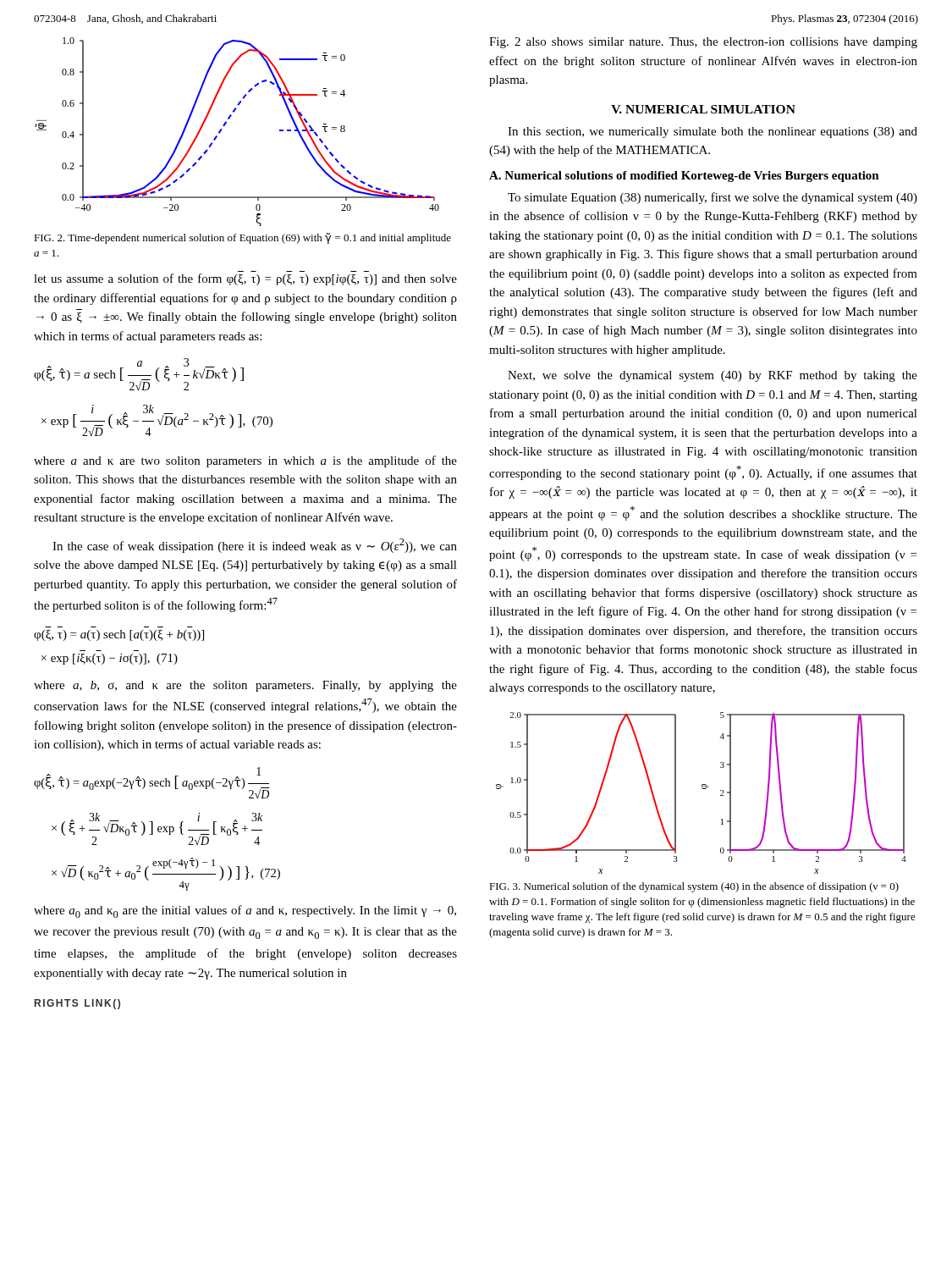952x1270 pixels.
Task: Select the text block containing "To simulate Equation (38)"
Action: tap(703, 273)
